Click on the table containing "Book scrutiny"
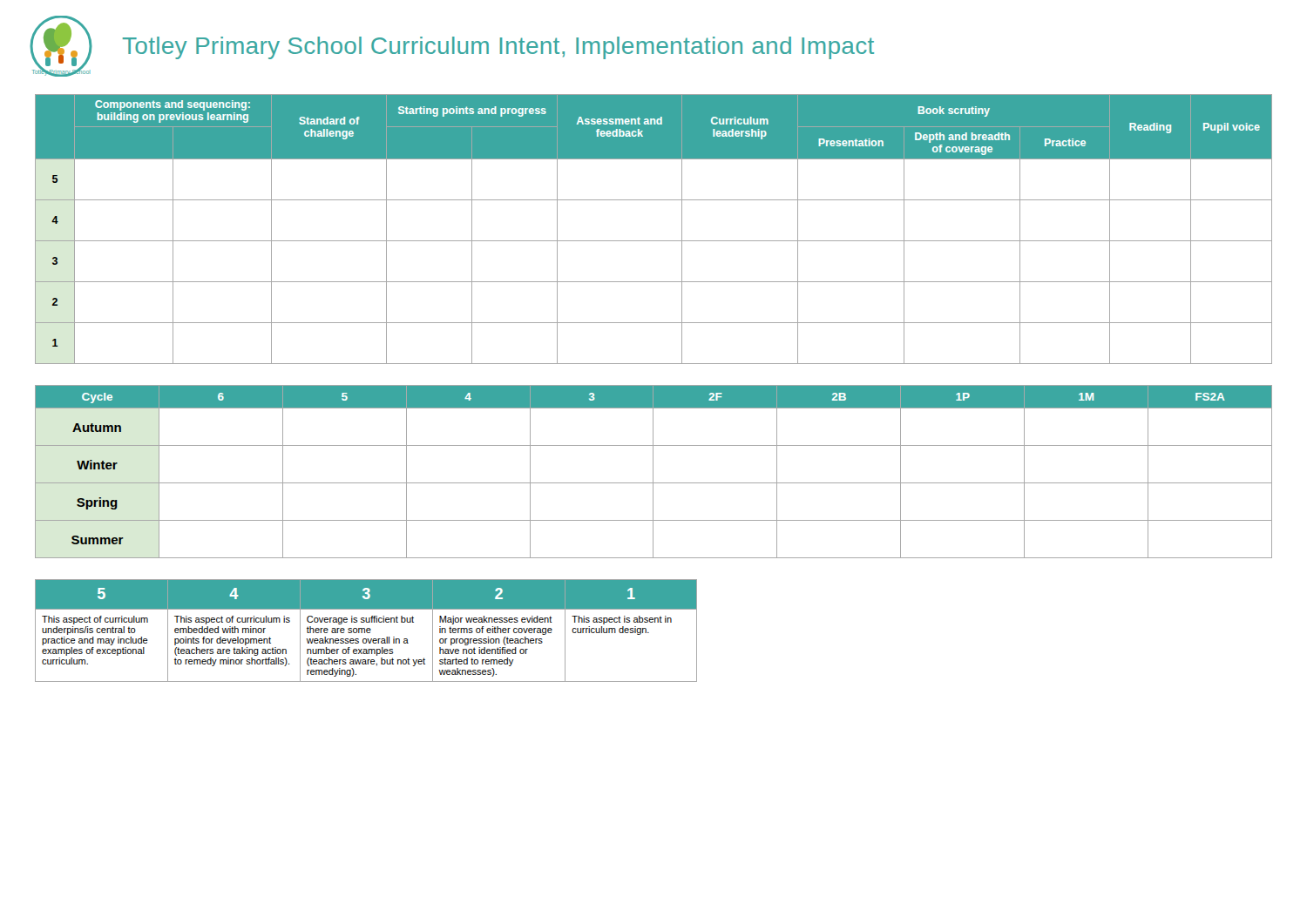Screen dimensions: 924x1307 coord(654,229)
